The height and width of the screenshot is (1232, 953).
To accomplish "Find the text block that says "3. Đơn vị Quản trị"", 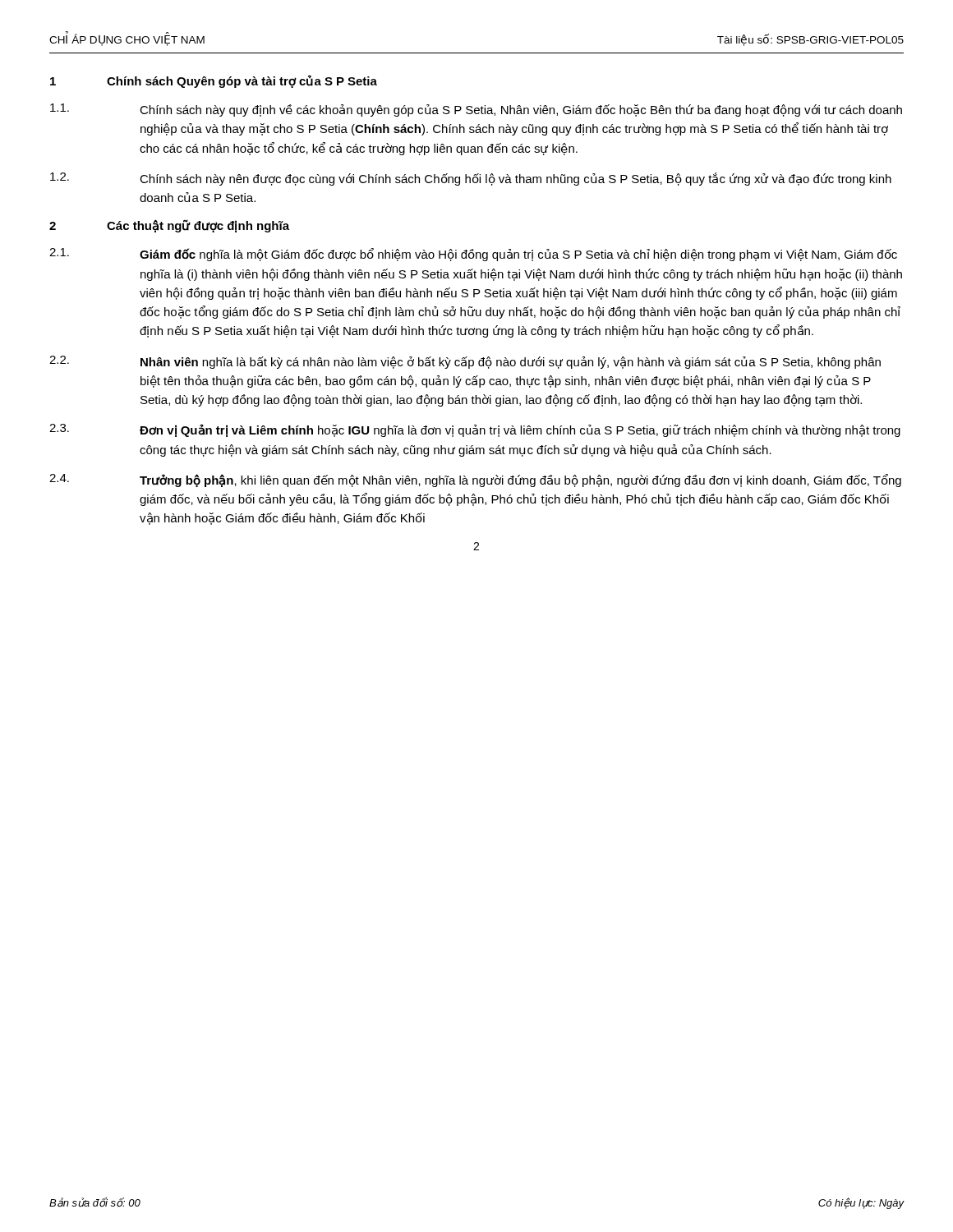I will click(x=476, y=440).
